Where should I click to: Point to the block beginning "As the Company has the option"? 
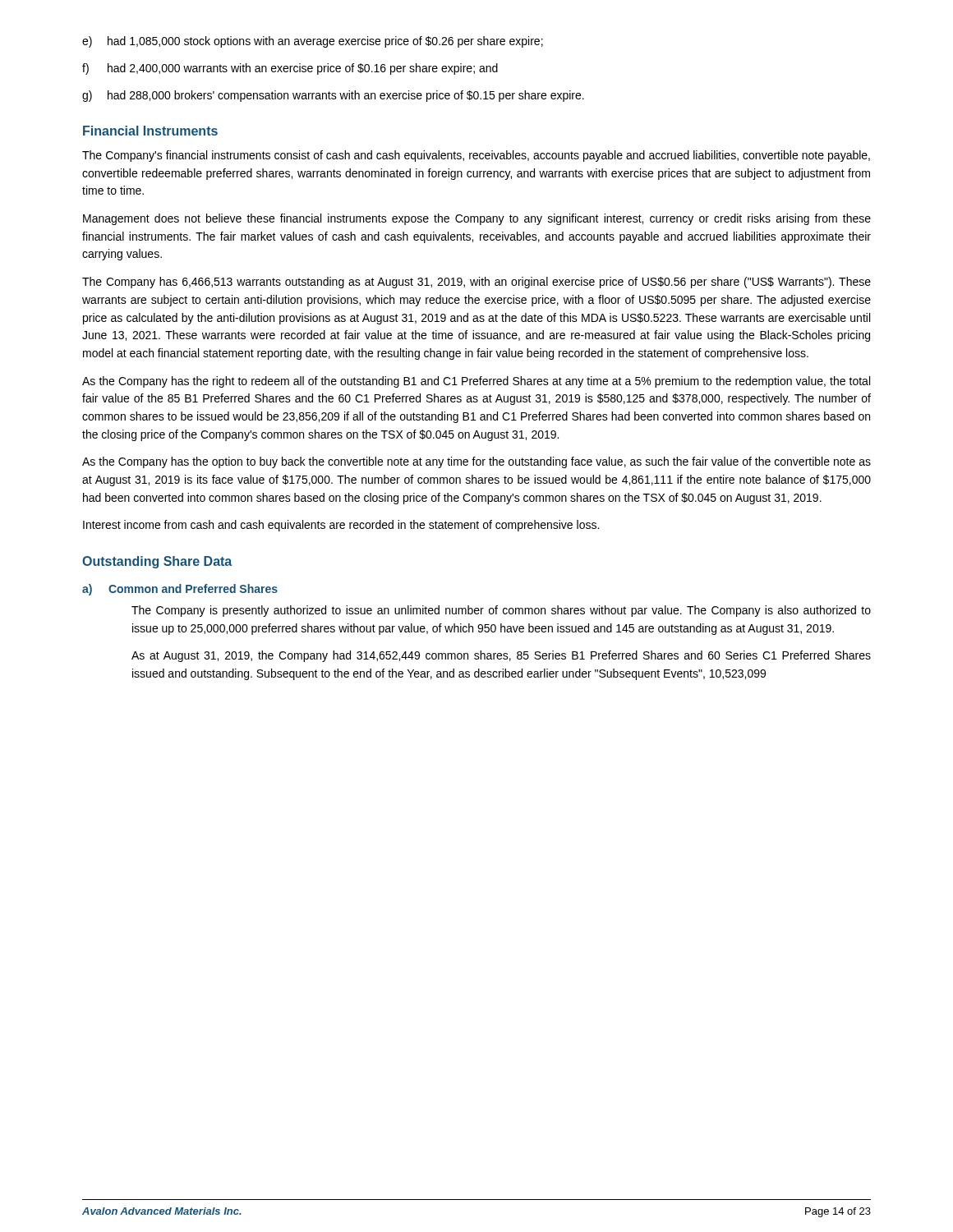[476, 480]
